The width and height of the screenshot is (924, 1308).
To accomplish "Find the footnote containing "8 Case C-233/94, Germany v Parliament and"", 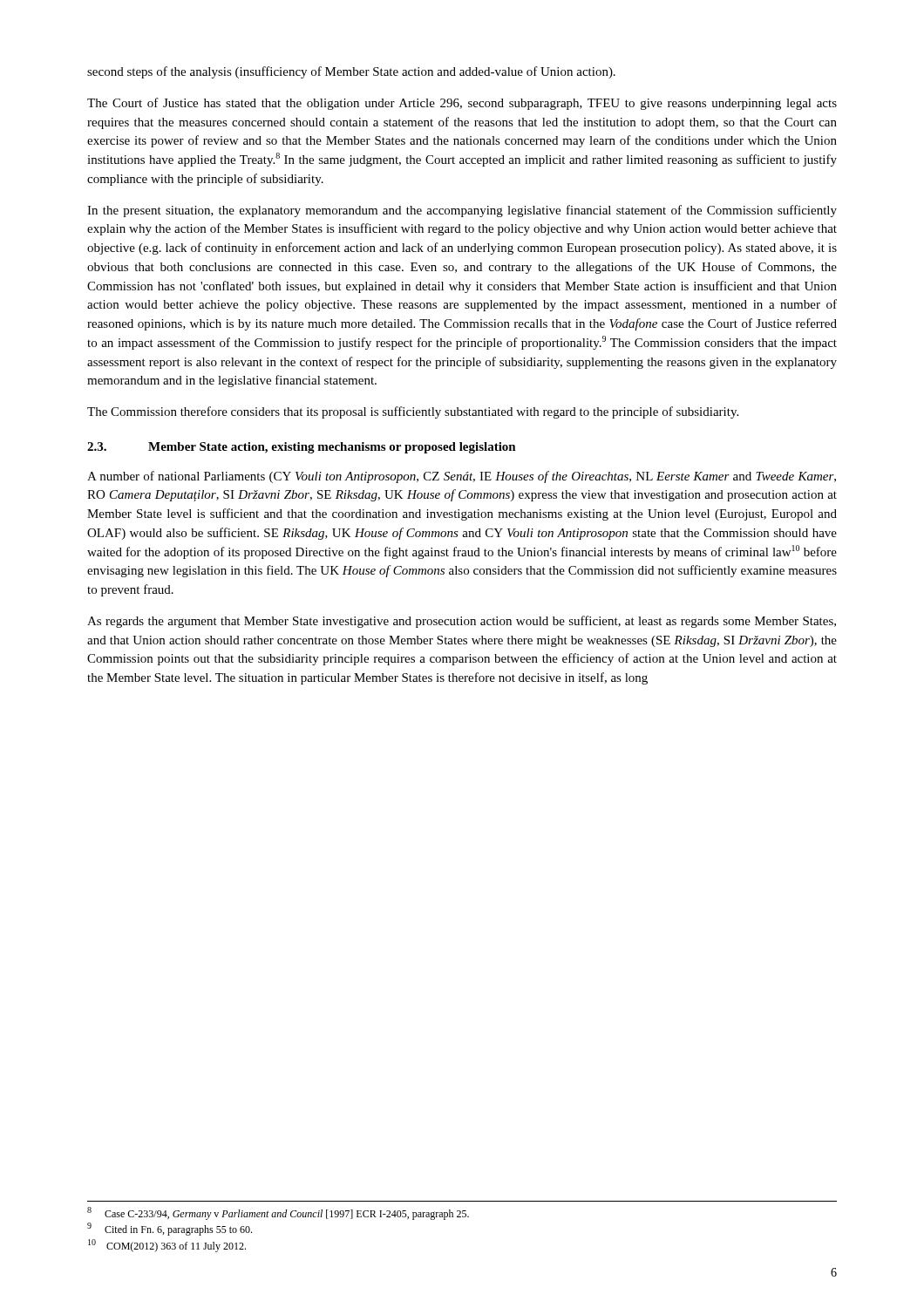I will click(x=462, y=1214).
